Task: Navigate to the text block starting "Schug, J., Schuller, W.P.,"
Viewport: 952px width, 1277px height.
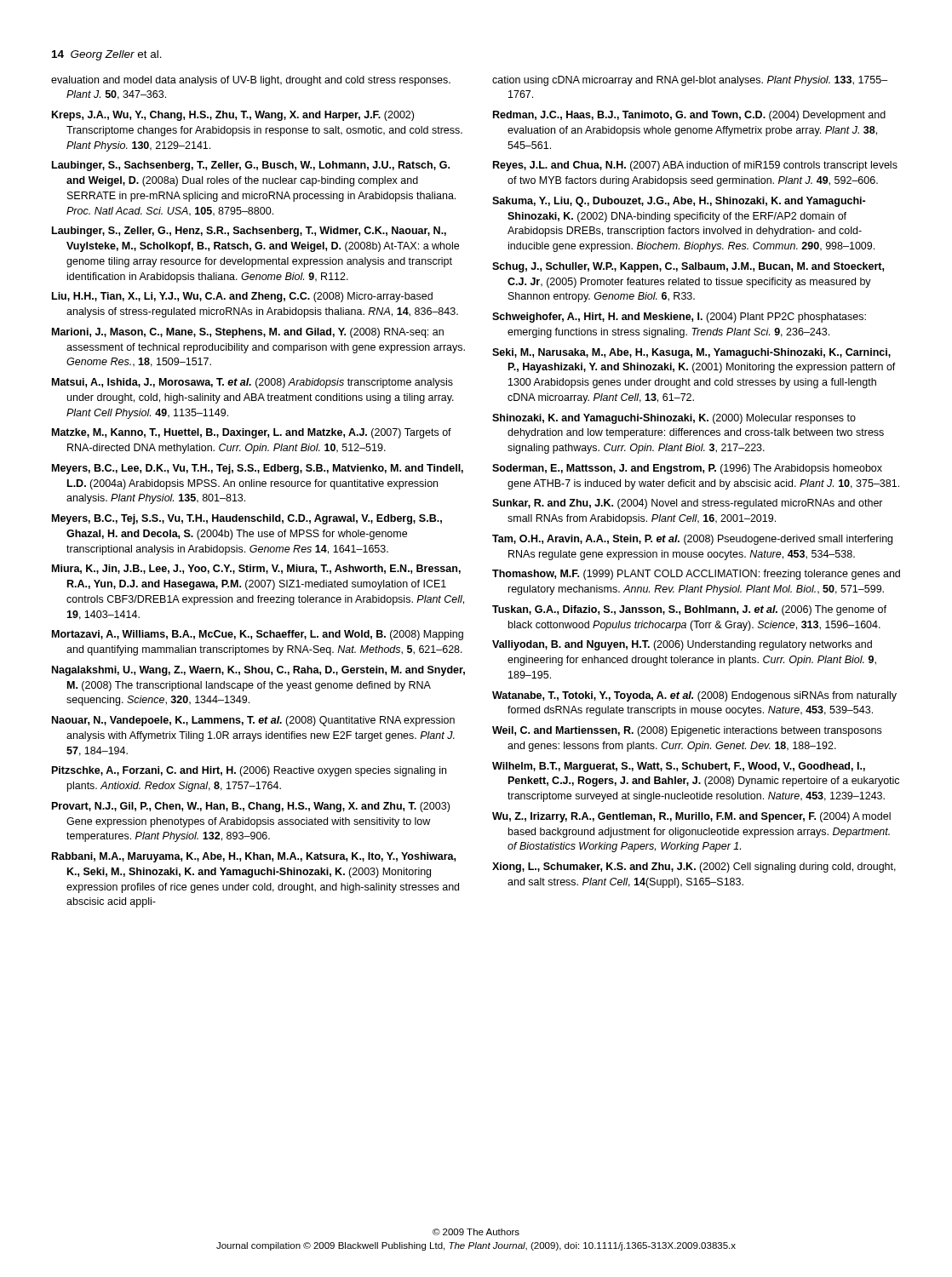Action: coord(688,281)
